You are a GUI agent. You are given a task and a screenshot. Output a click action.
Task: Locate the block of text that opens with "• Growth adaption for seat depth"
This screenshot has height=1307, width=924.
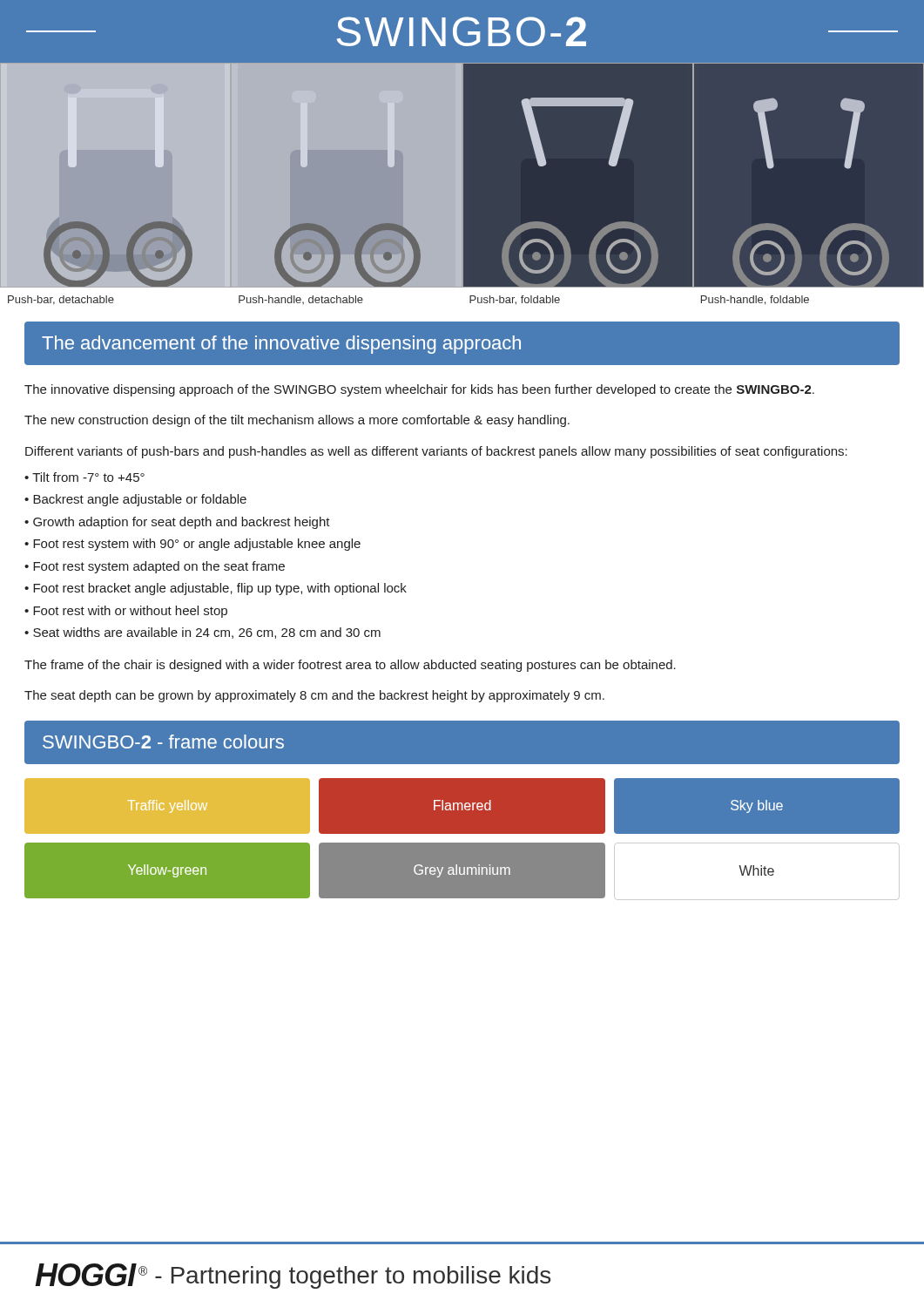[x=177, y=521]
